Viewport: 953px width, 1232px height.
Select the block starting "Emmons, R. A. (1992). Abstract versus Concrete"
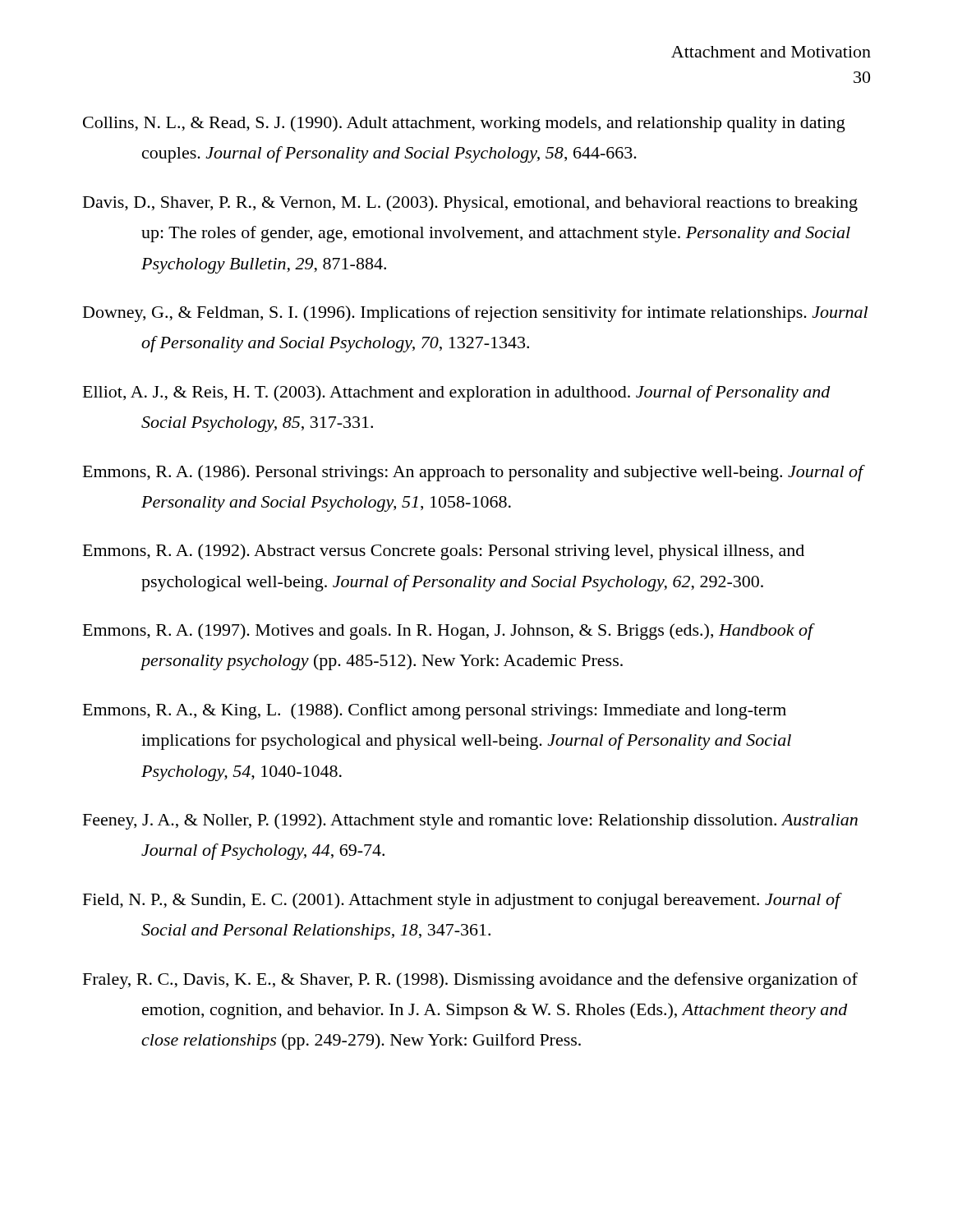point(443,565)
